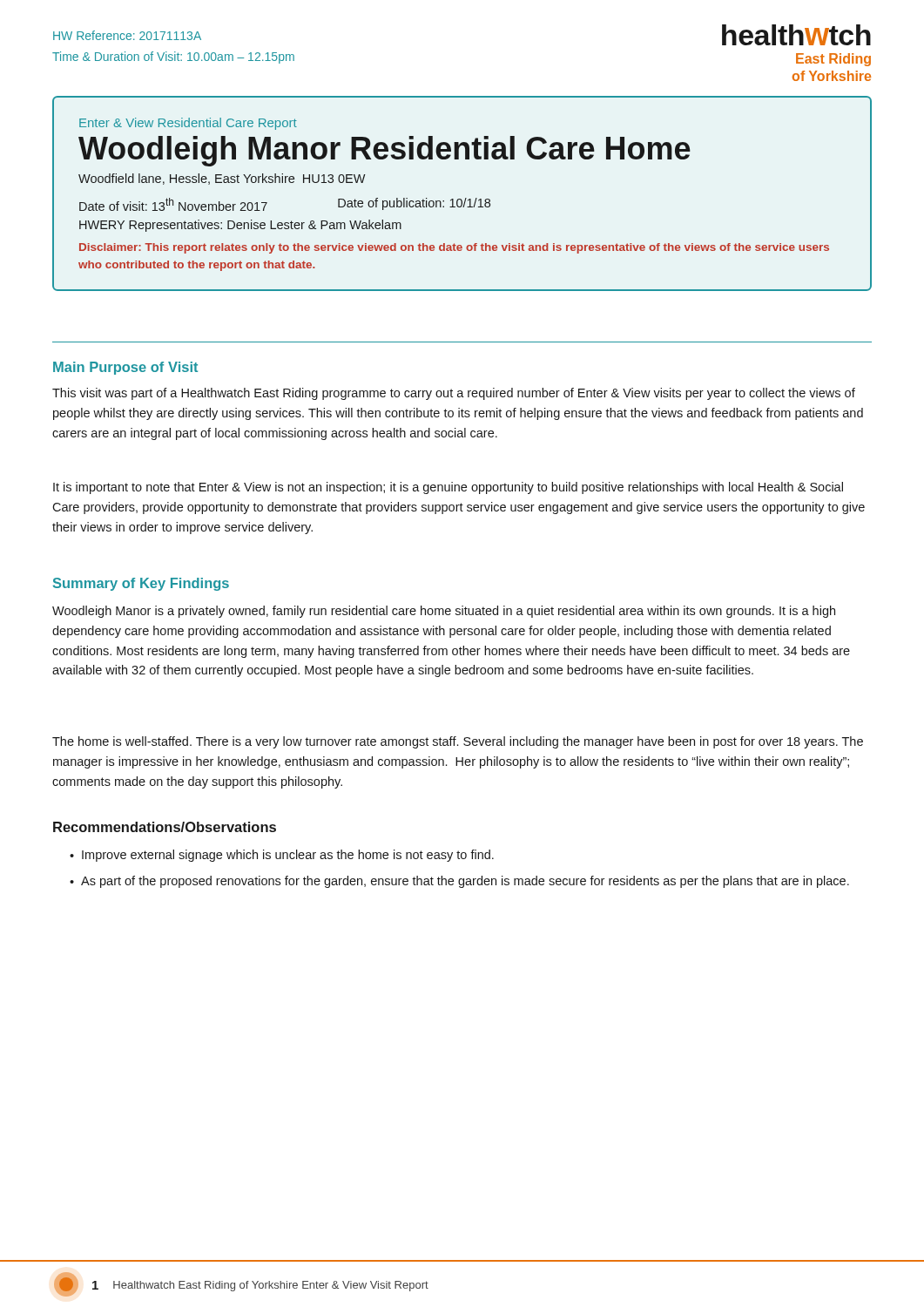924x1307 pixels.
Task: Find the block on this page that starts "This visit was part"
Action: coord(458,413)
